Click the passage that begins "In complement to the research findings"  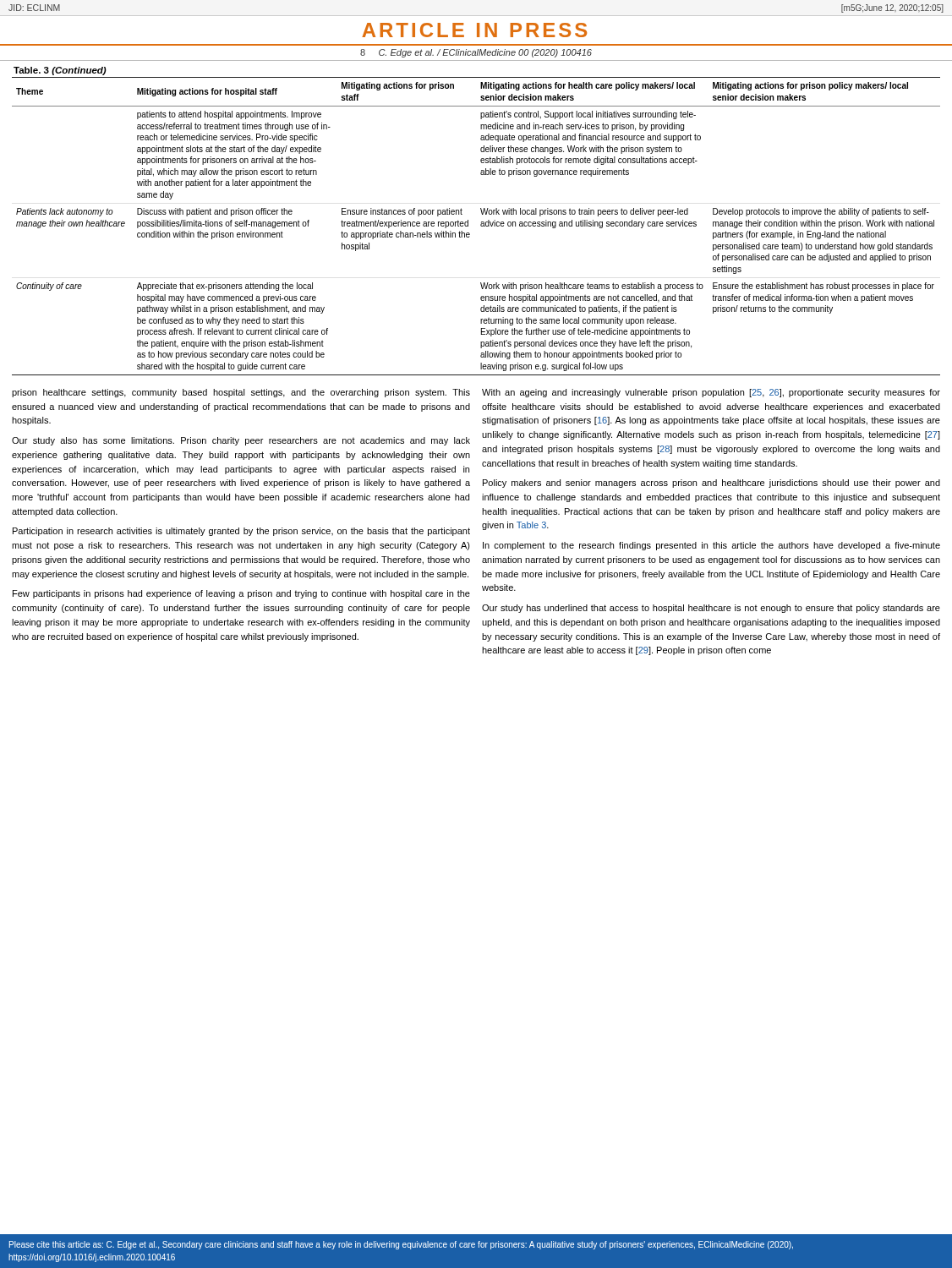[711, 567]
